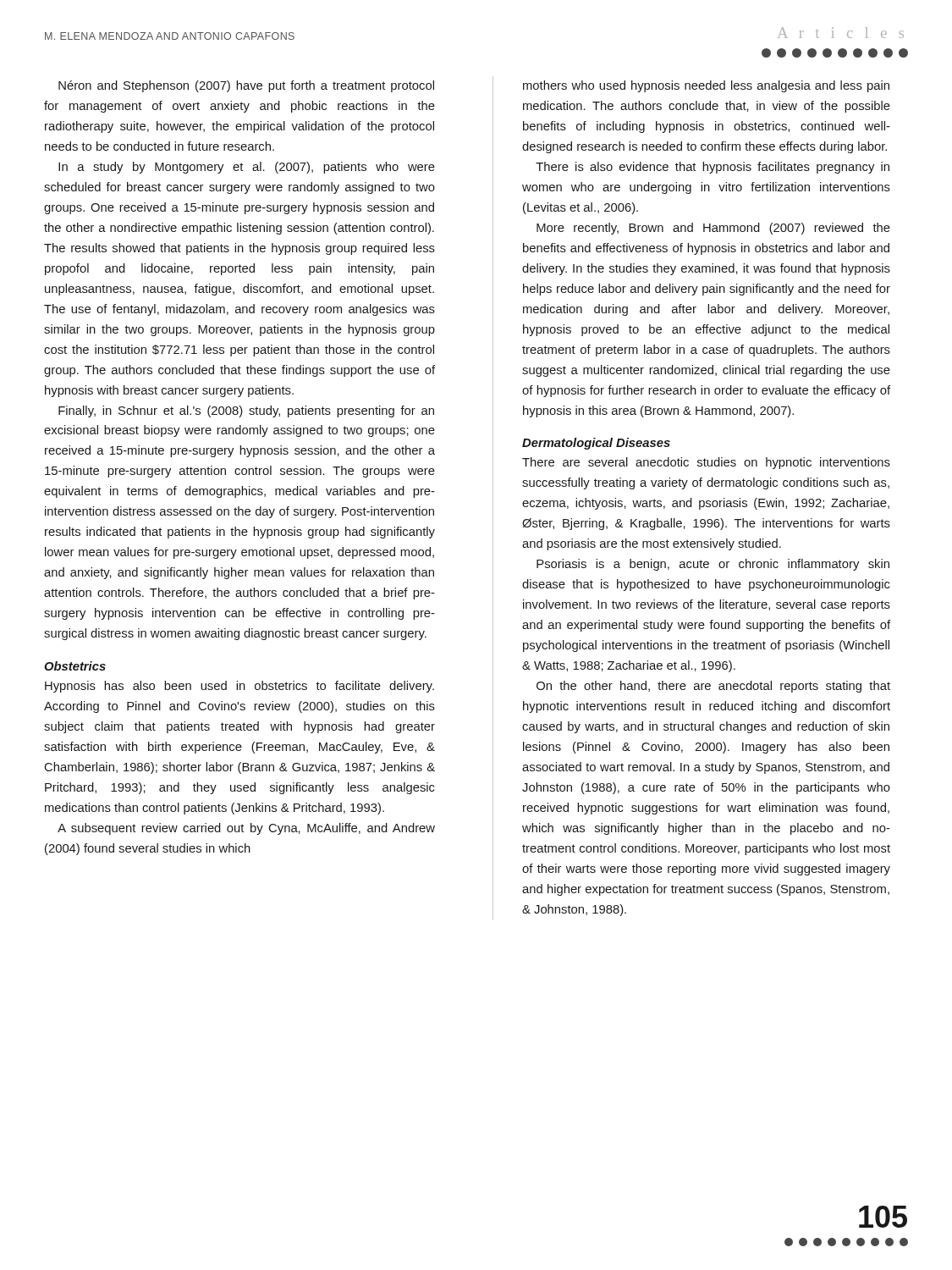Click on the region starting "mothers who used hypnosis needed"
The width and height of the screenshot is (952, 1270).
(706, 249)
